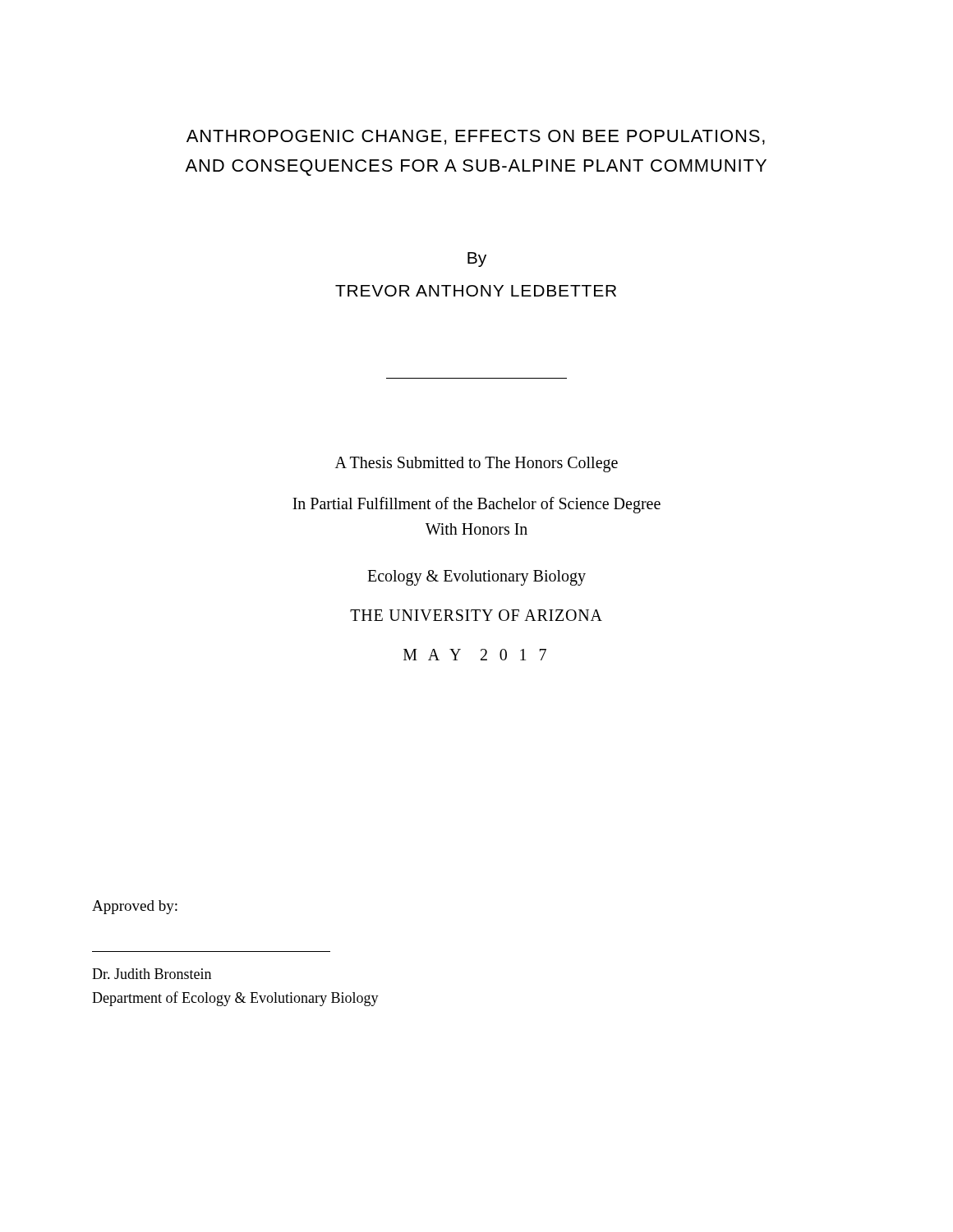Where does it say "TREVOR ANTHONY LEDBETTER"?
The height and width of the screenshot is (1232, 953).
click(x=476, y=290)
